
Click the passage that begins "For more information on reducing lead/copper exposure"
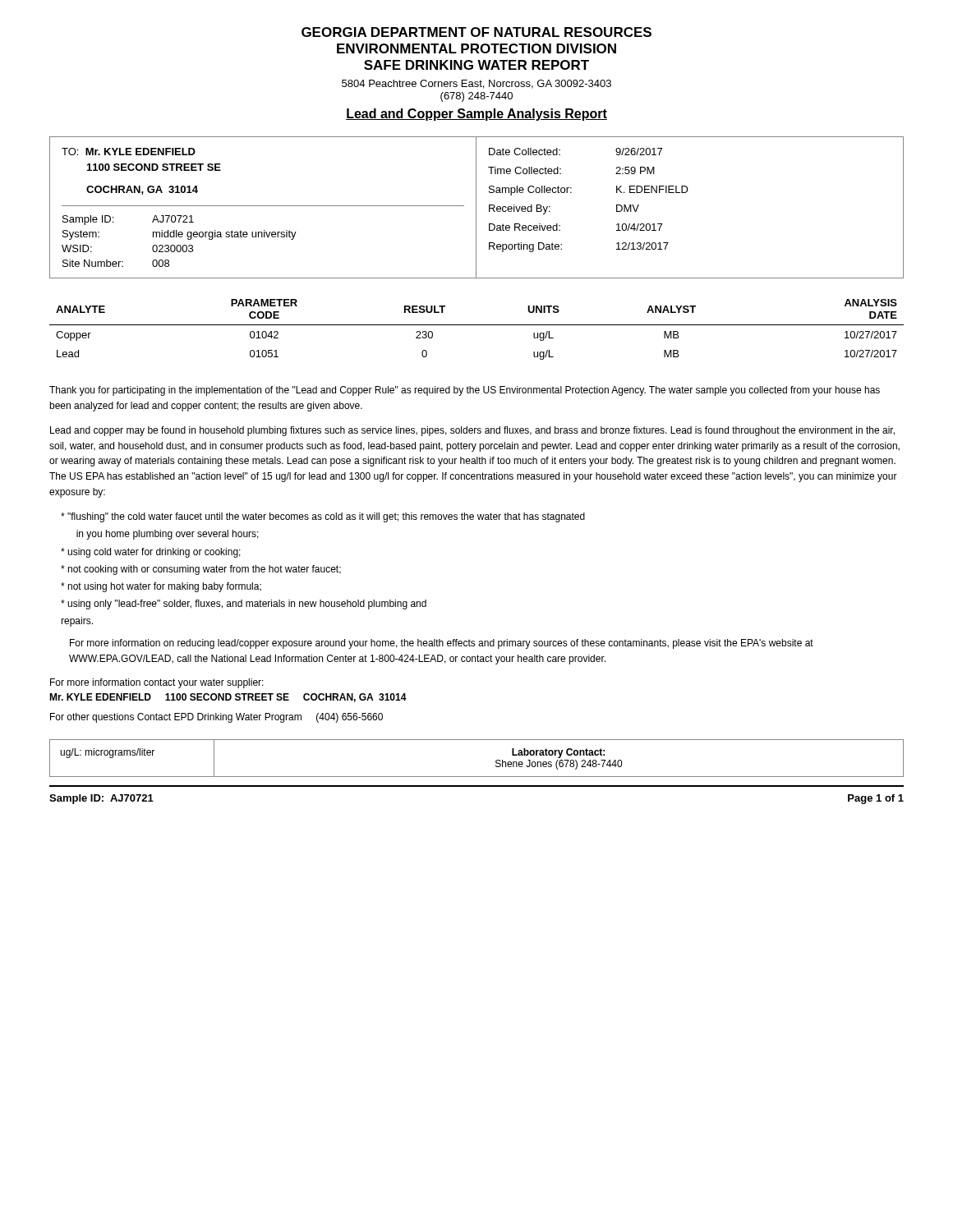pyautogui.click(x=441, y=651)
